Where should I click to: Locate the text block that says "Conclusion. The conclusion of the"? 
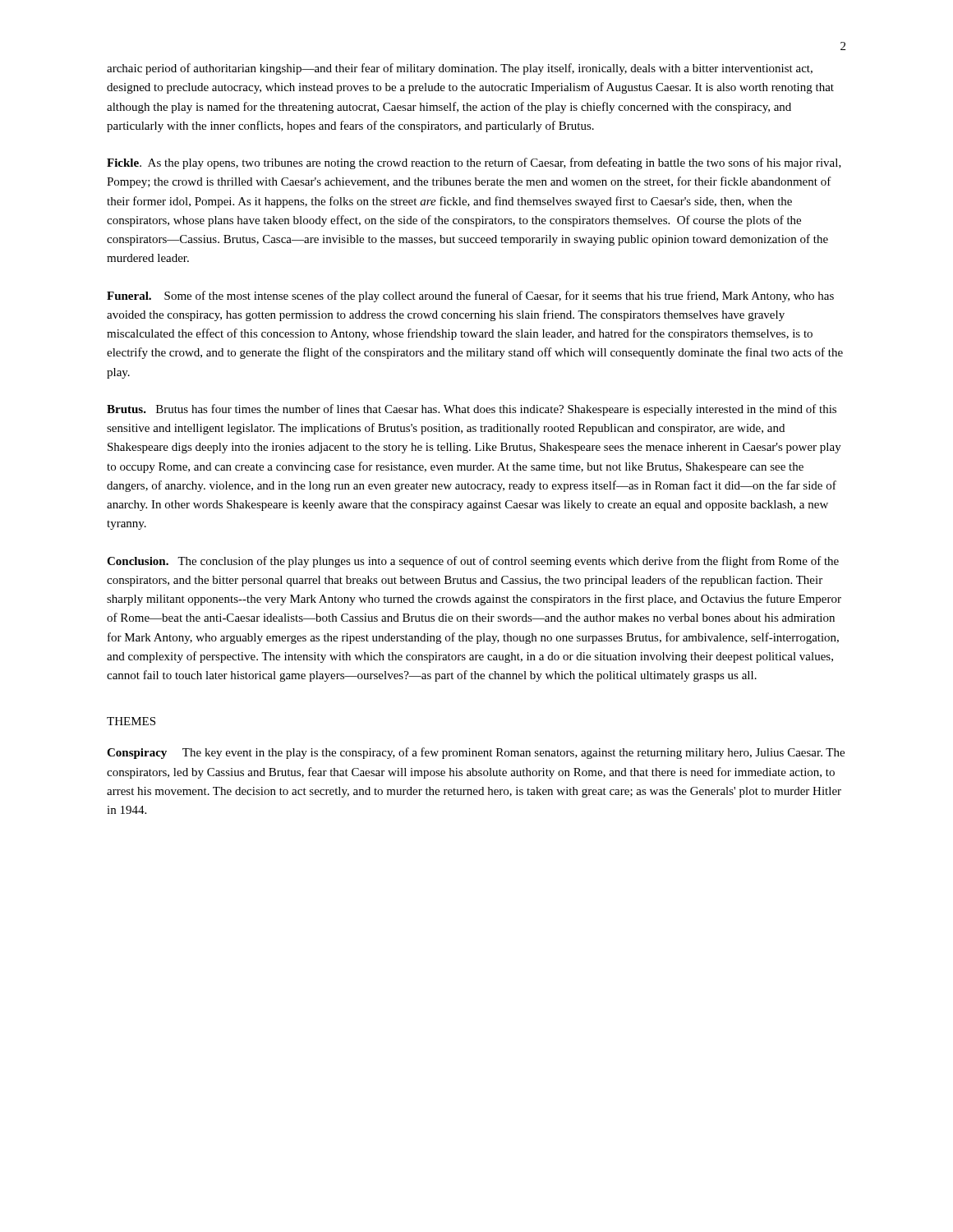point(474,618)
